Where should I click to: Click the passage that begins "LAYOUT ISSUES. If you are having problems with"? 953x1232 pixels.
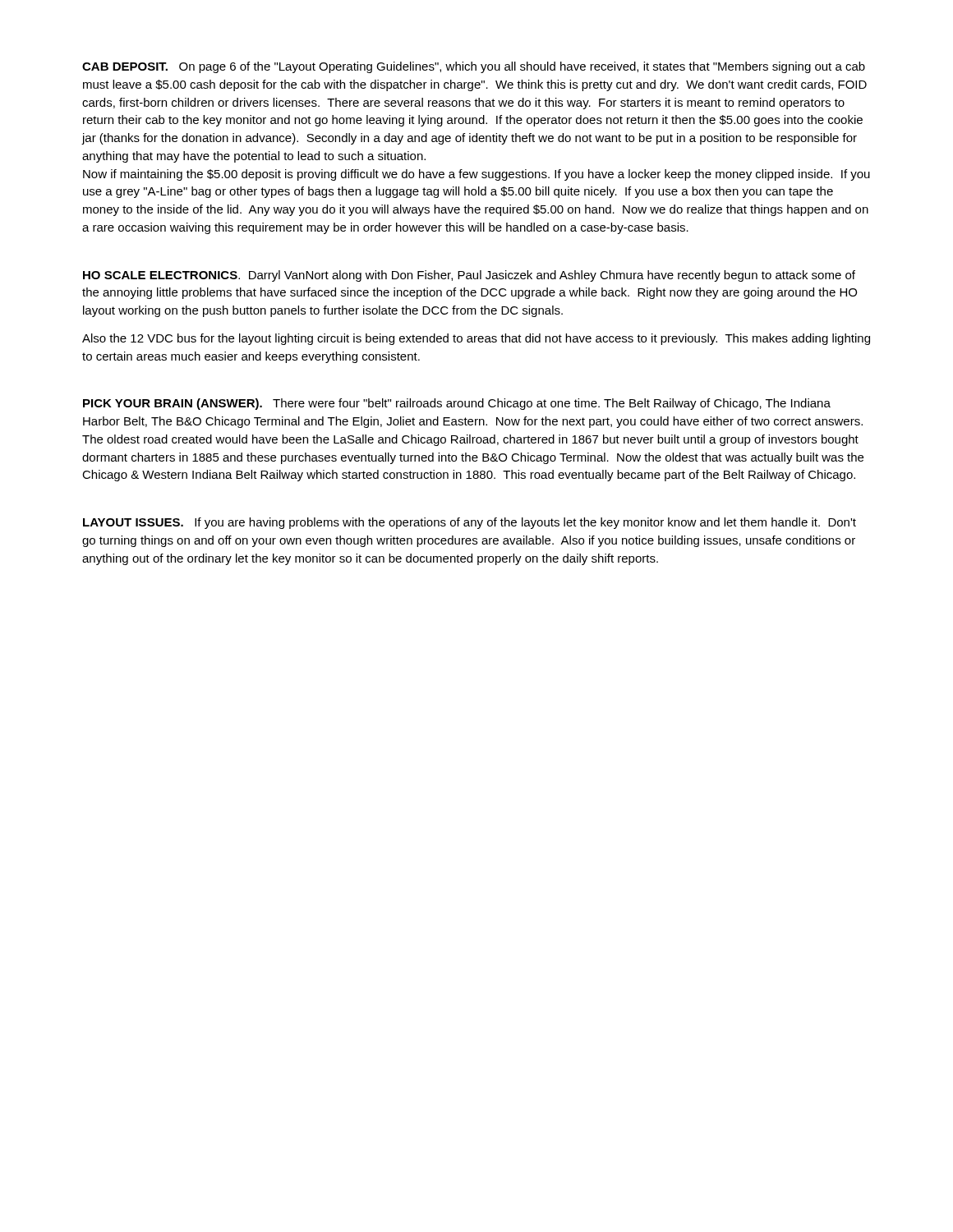476,540
